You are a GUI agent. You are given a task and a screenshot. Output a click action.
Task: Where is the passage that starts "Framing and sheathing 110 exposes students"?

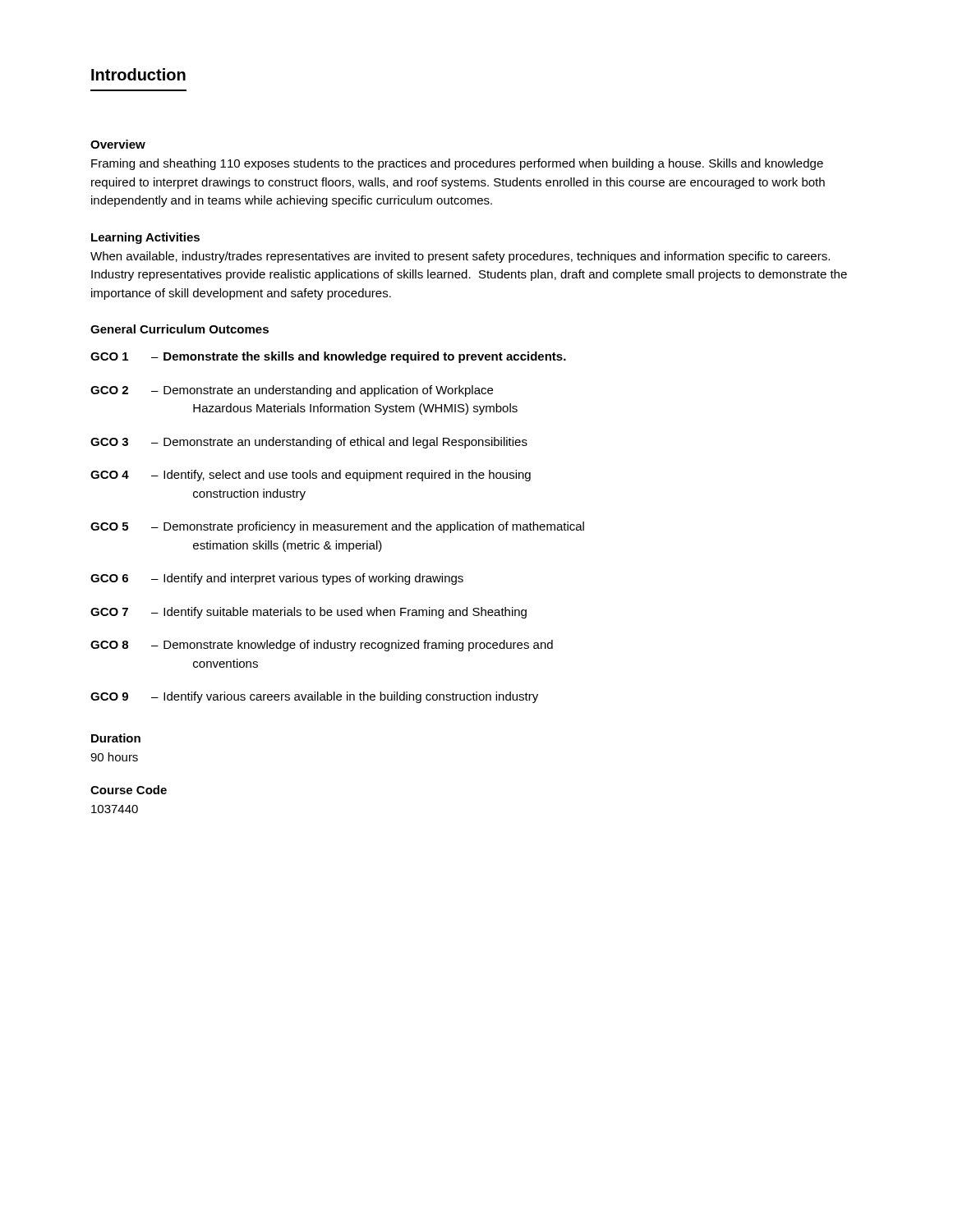458,182
